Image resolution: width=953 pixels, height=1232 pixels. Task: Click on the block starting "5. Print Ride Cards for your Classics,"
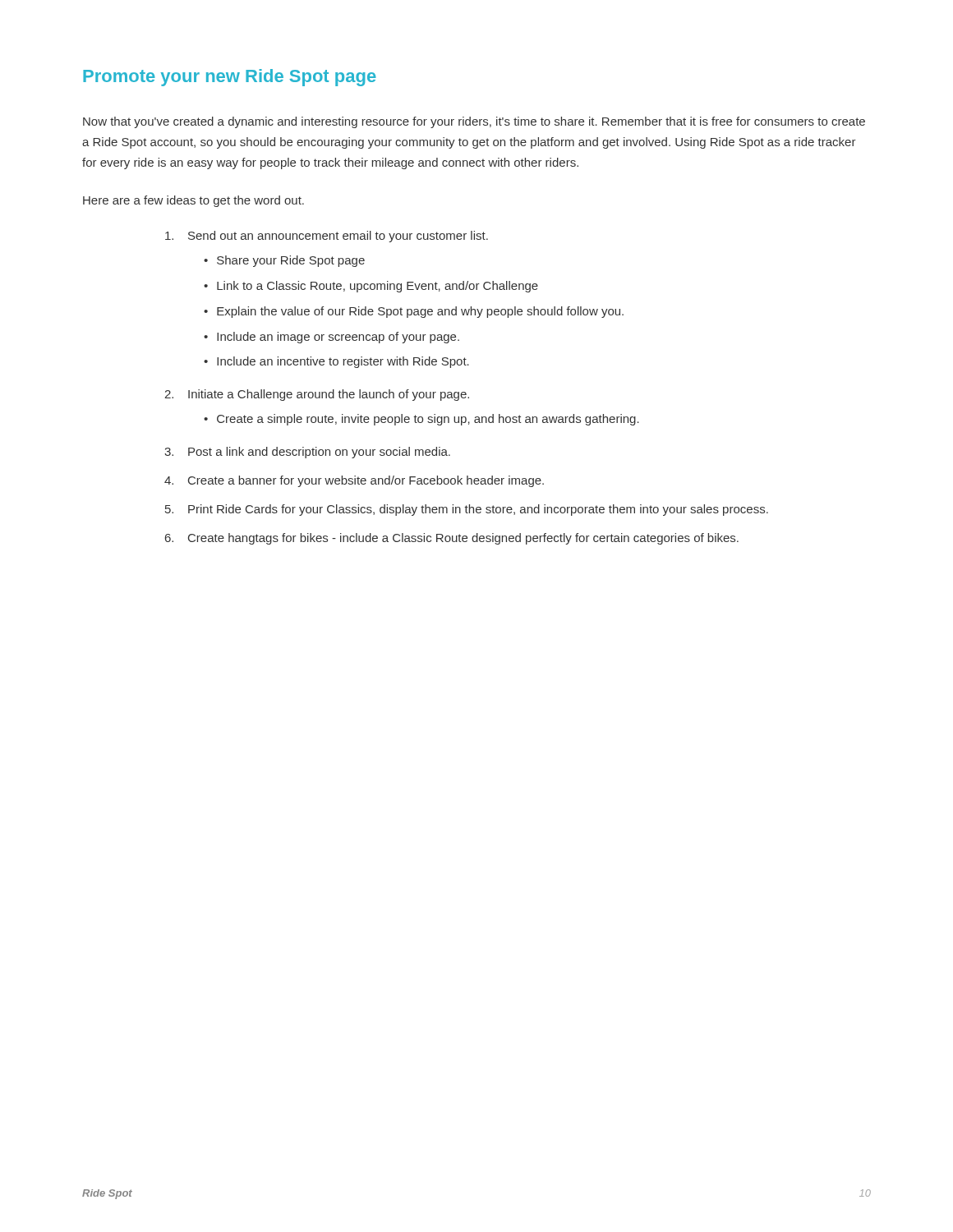coord(518,509)
